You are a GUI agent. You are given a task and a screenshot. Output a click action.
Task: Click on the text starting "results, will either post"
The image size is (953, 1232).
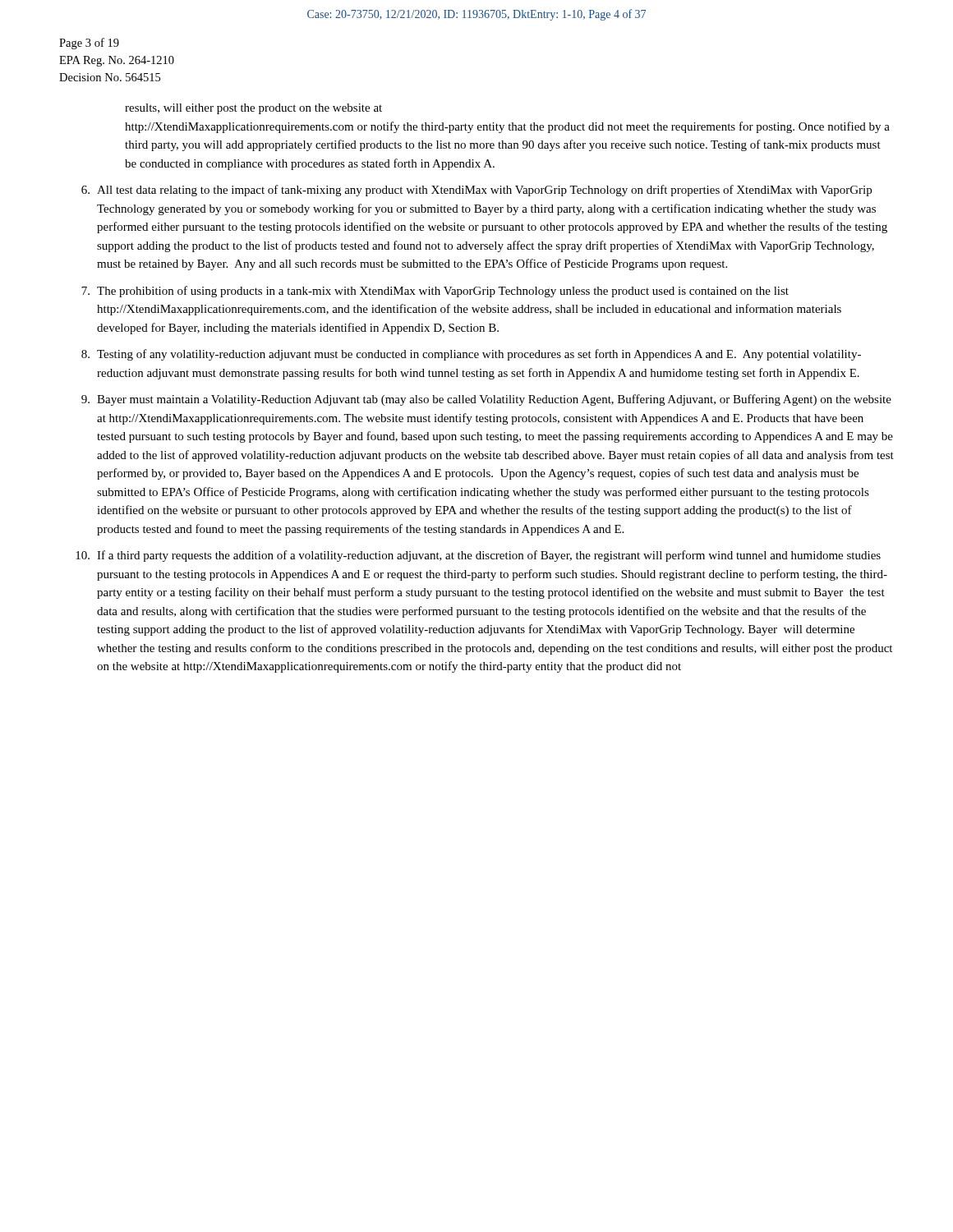coord(507,135)
